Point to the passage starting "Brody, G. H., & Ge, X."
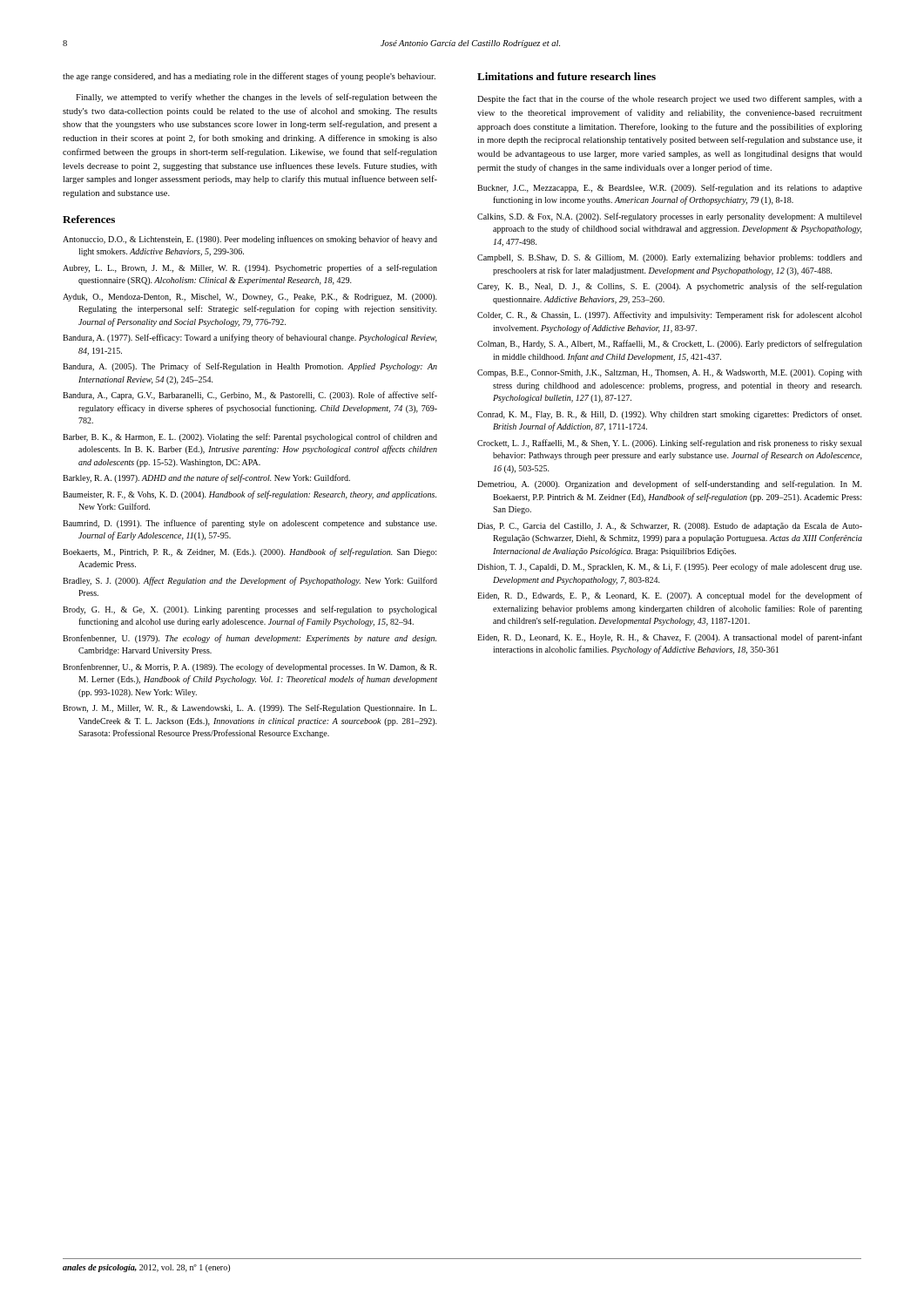The image size is (924, 1307). coord(250,616)
